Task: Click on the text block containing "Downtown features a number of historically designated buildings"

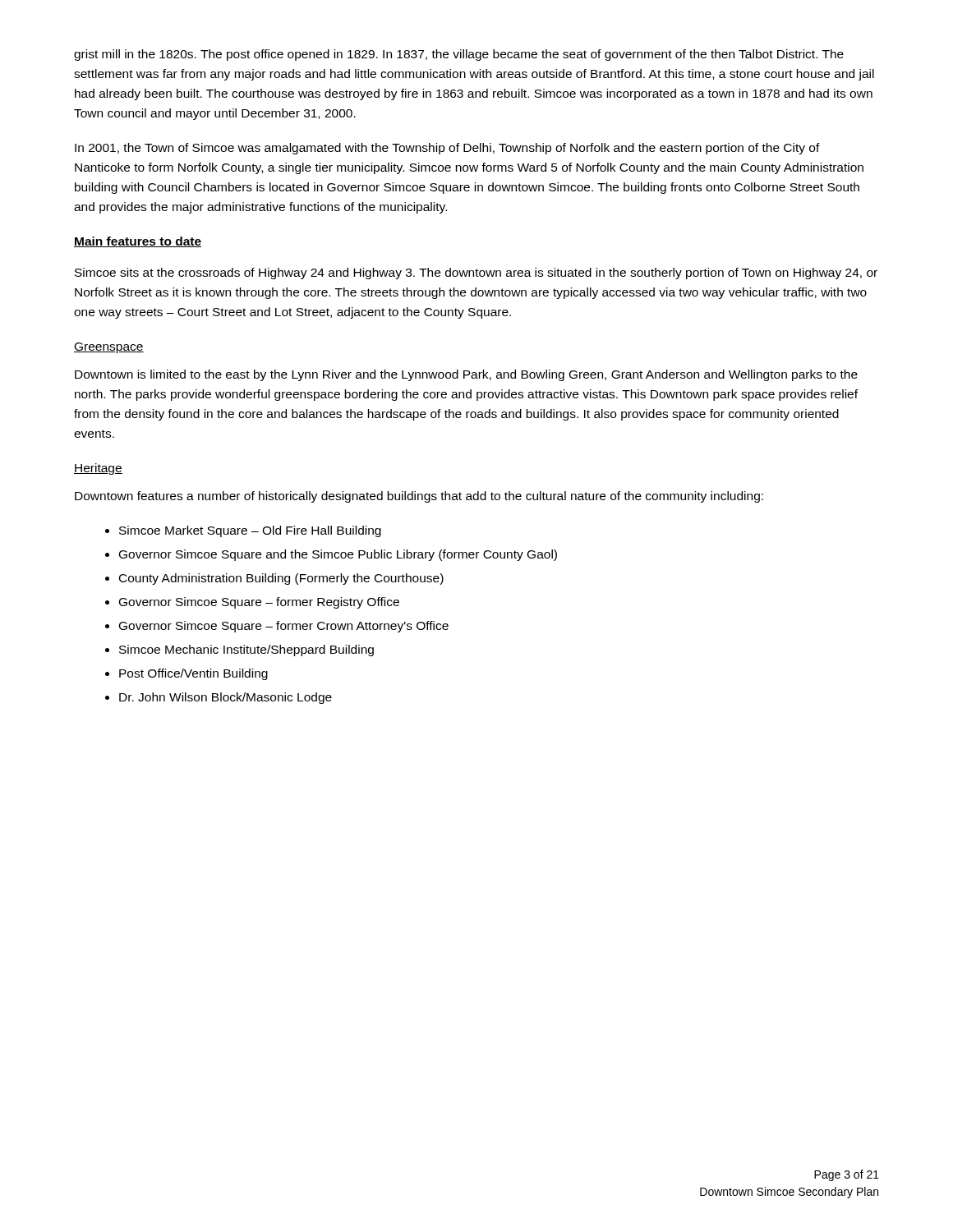Action: coord(419,496)
